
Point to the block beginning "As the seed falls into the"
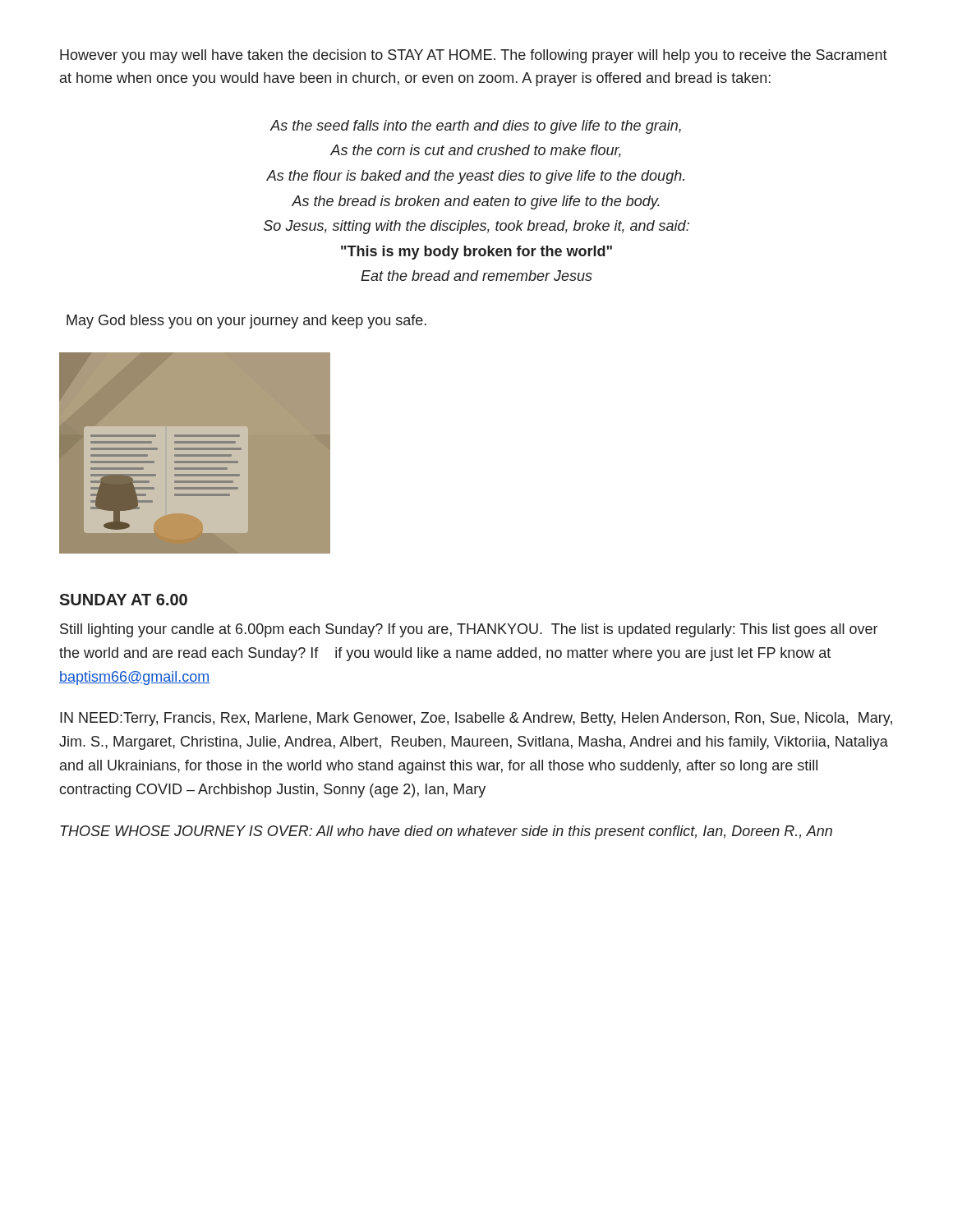476,201
